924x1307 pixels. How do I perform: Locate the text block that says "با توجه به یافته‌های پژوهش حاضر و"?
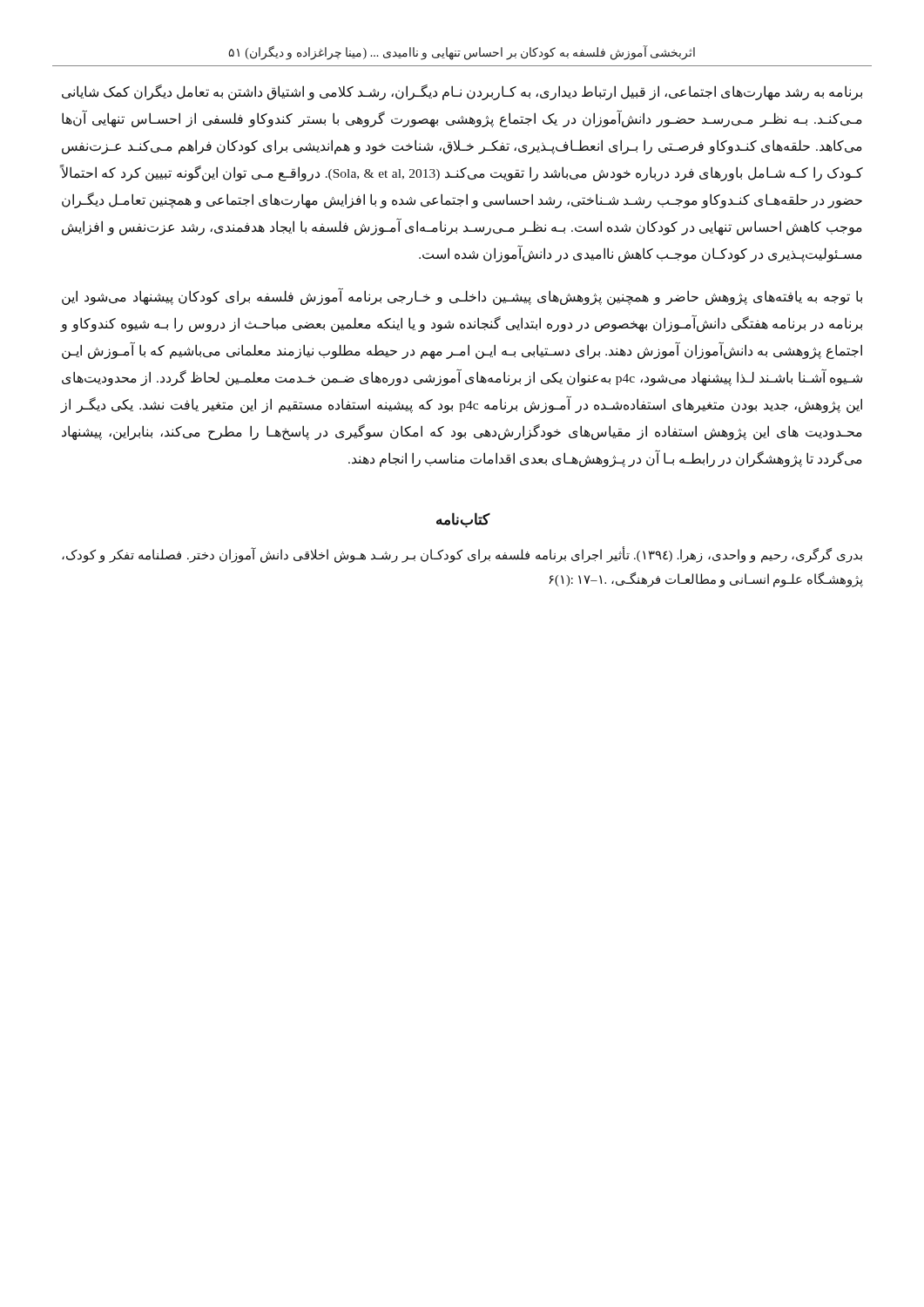[x=462, y=378]
